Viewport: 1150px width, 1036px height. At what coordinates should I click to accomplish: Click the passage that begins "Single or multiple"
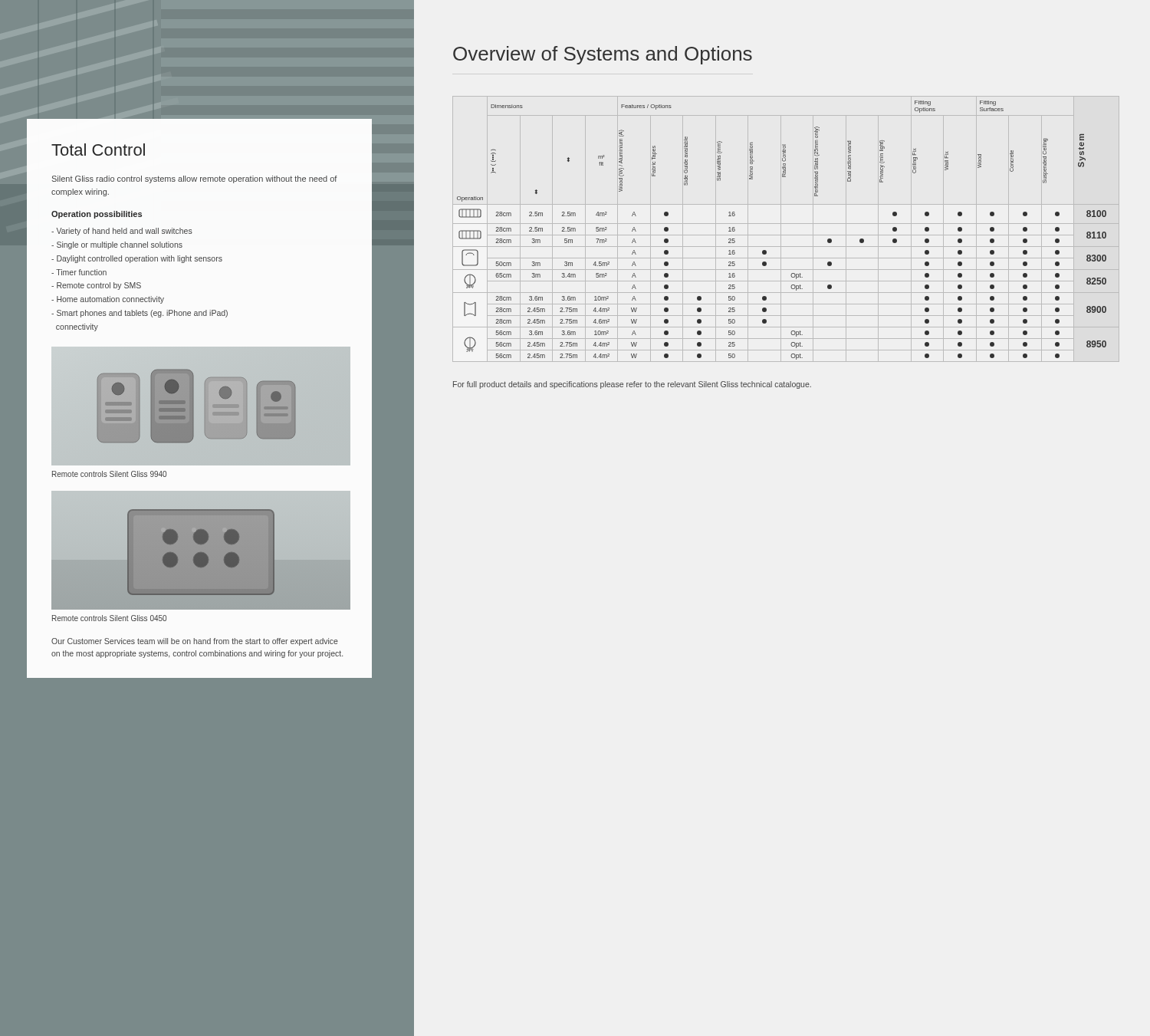pos(117,245)
